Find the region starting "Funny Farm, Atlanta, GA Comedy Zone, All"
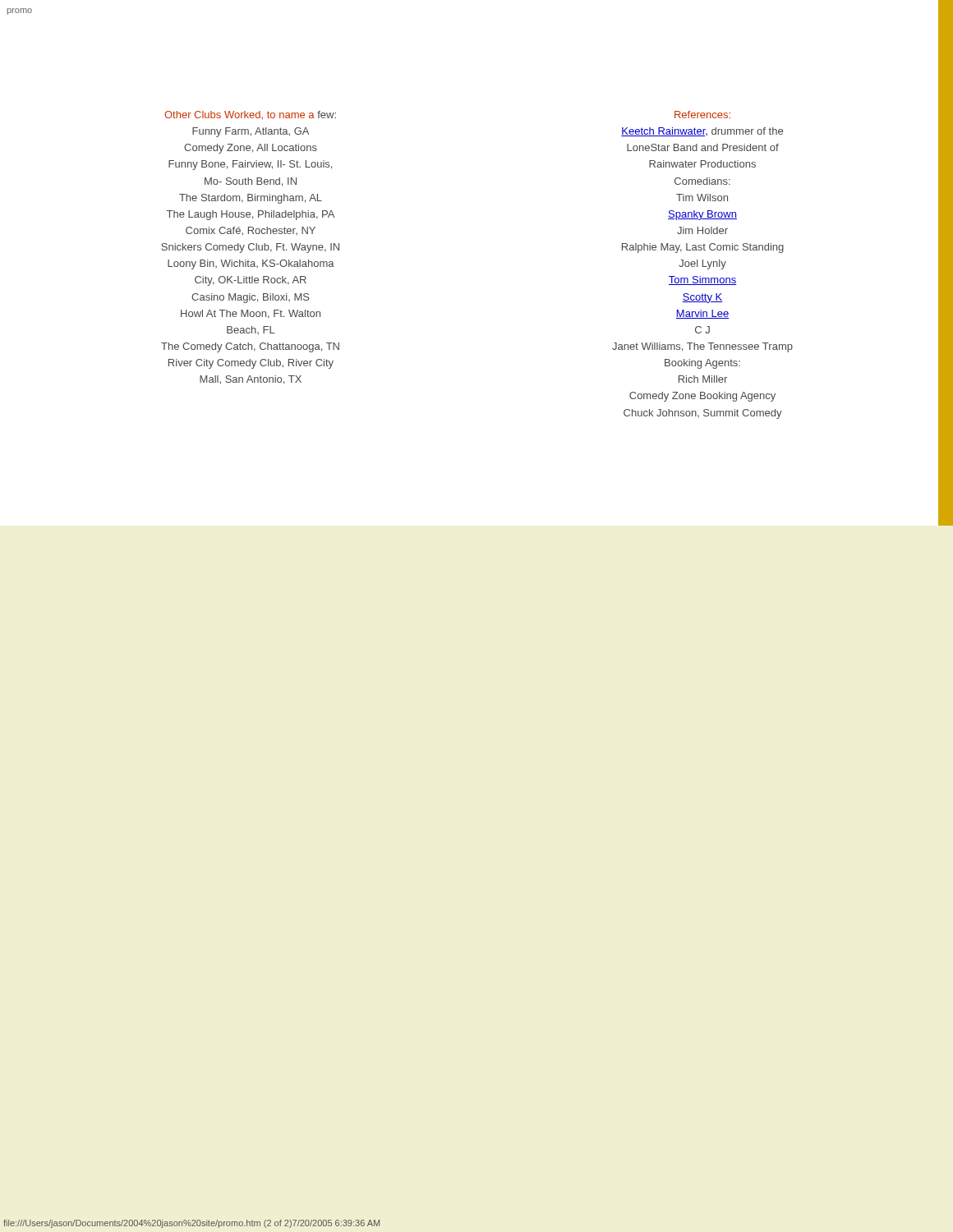953x1232 pixels. [251, 255]
